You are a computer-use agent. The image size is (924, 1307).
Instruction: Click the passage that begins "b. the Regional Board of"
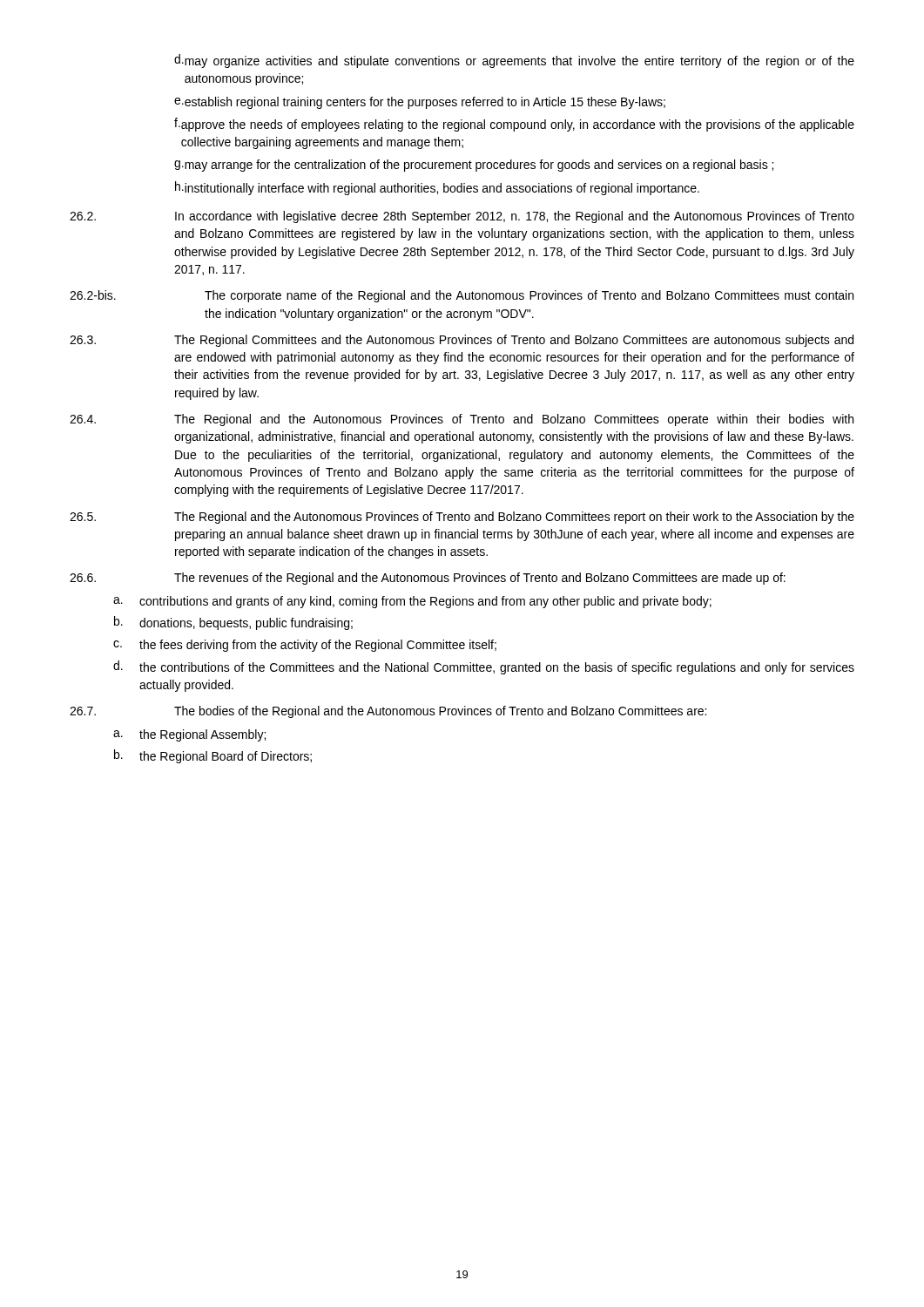[x=213, y=756]
